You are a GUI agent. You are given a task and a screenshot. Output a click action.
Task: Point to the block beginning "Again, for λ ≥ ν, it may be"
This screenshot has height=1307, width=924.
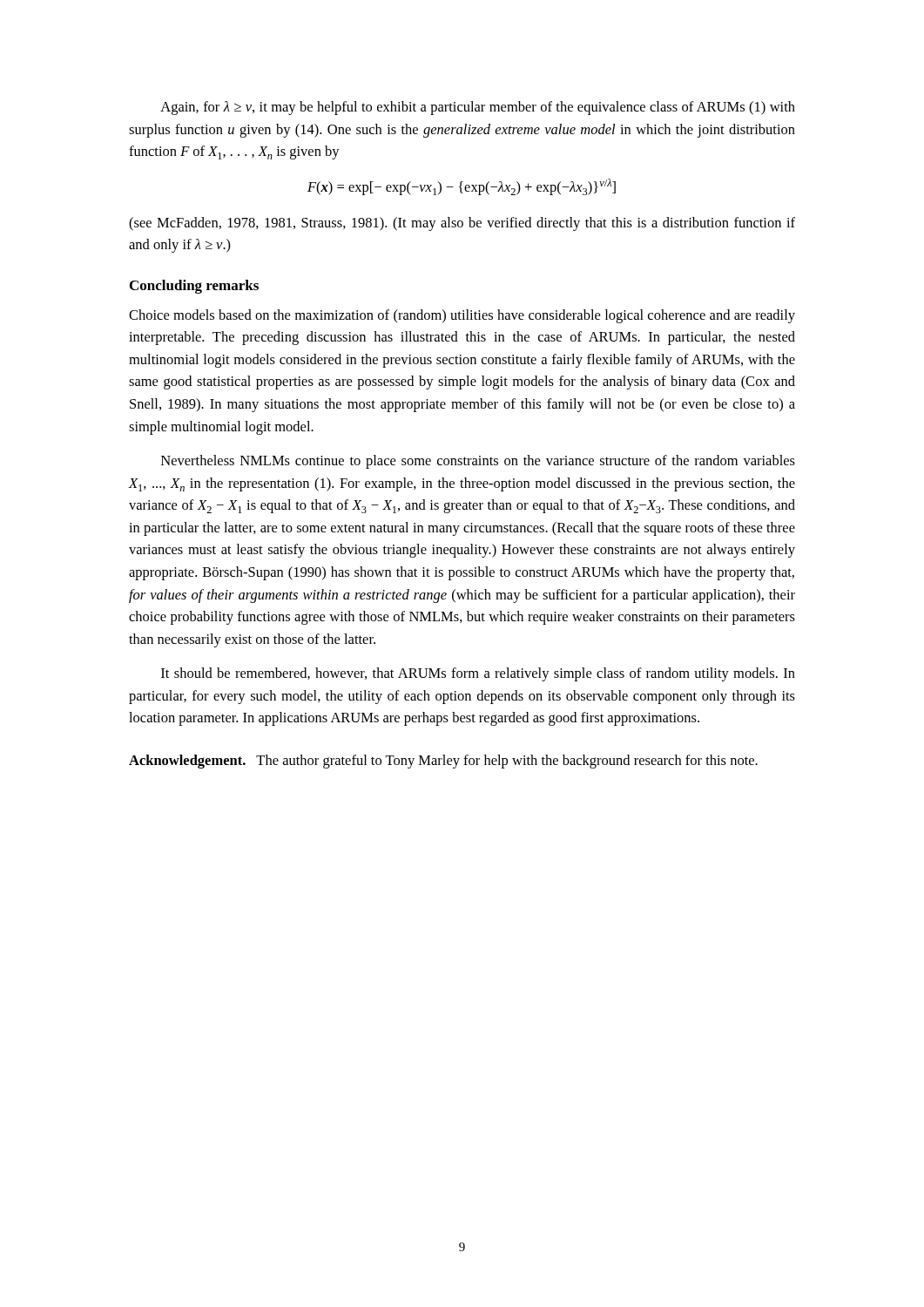click(x=462, y=129)
